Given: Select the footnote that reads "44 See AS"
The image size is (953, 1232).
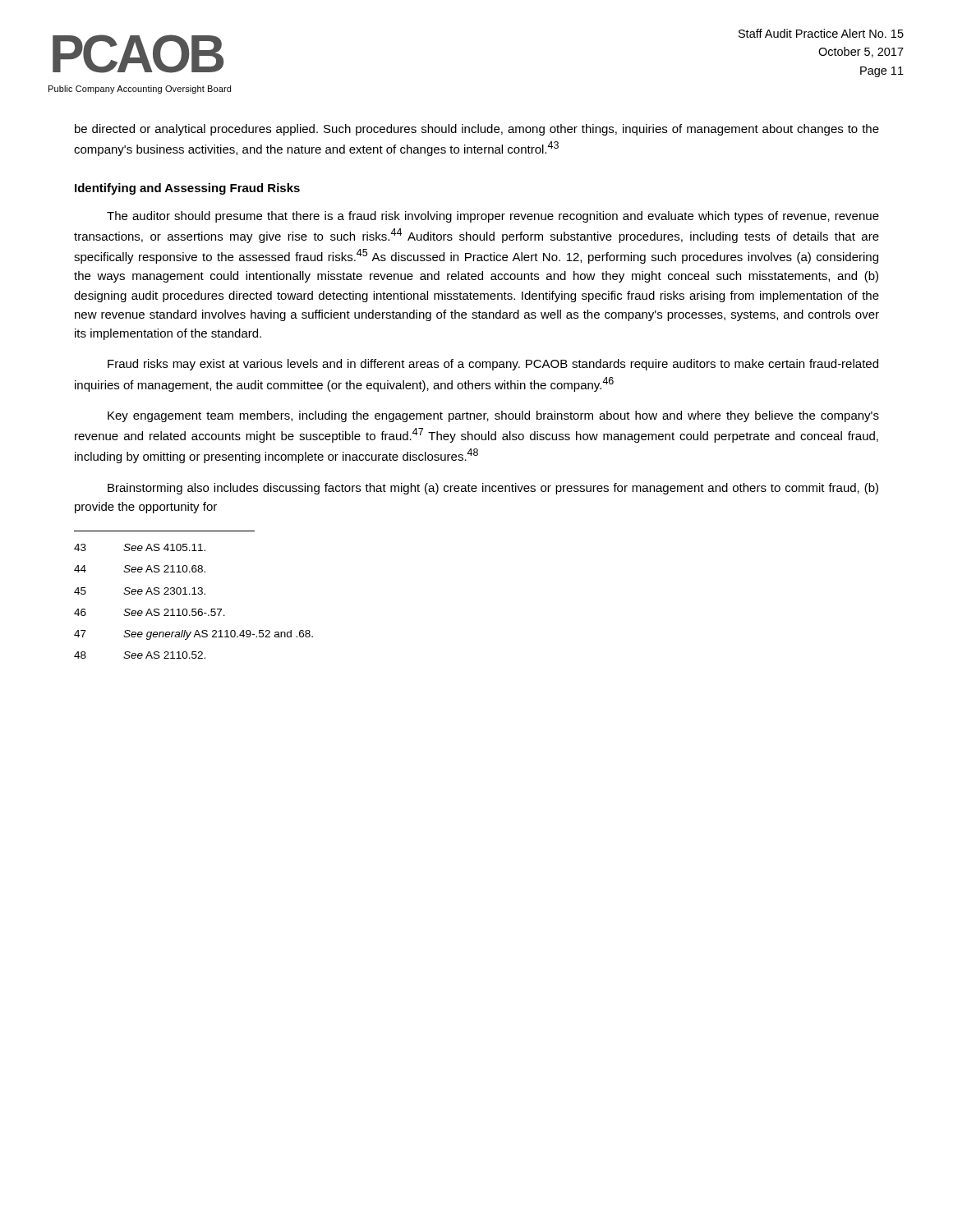Looking at the screenshot, I should [x=140, y=569].
